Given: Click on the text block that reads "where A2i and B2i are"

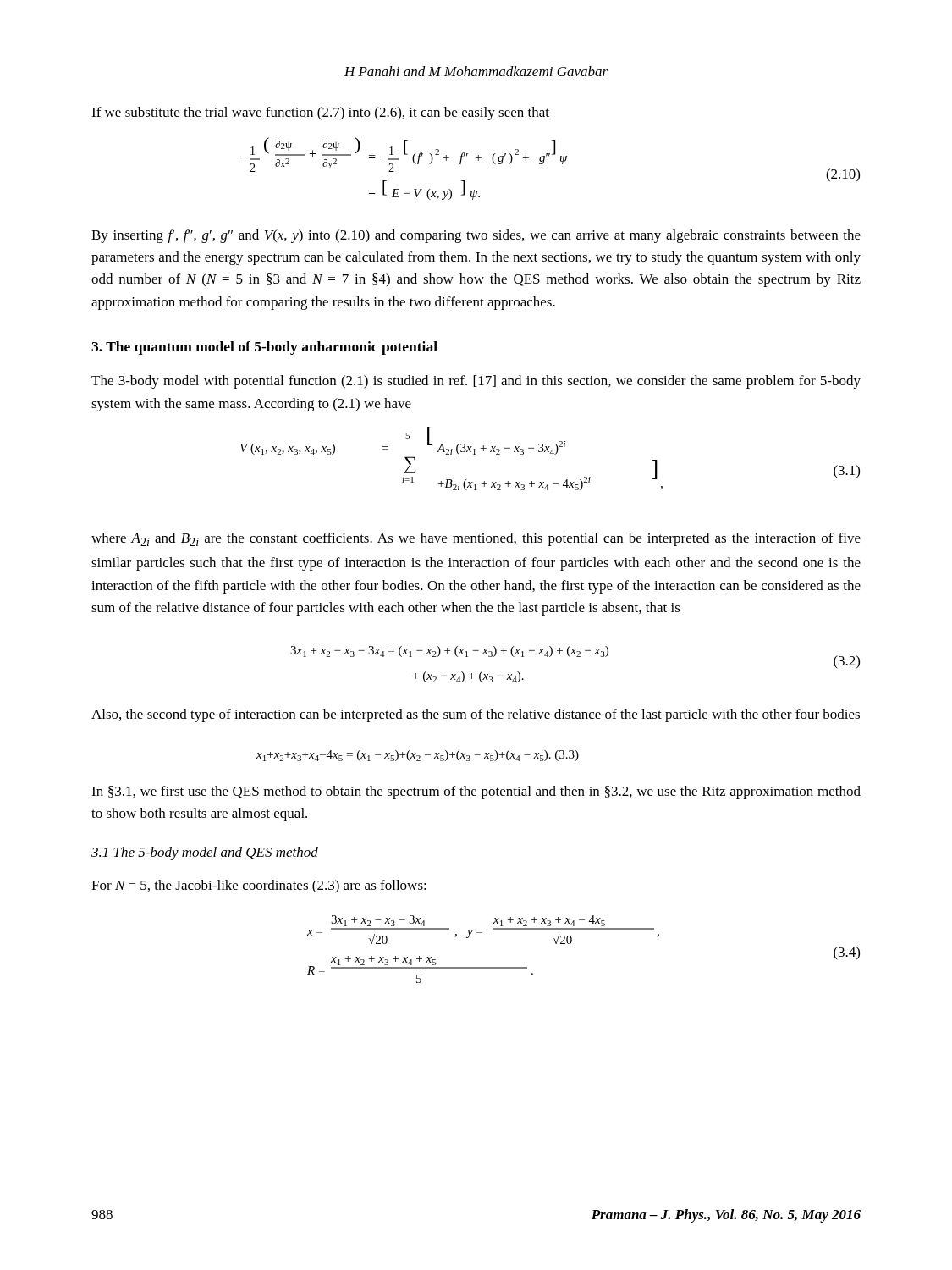Looking at the screenshot, I should 476,573.
